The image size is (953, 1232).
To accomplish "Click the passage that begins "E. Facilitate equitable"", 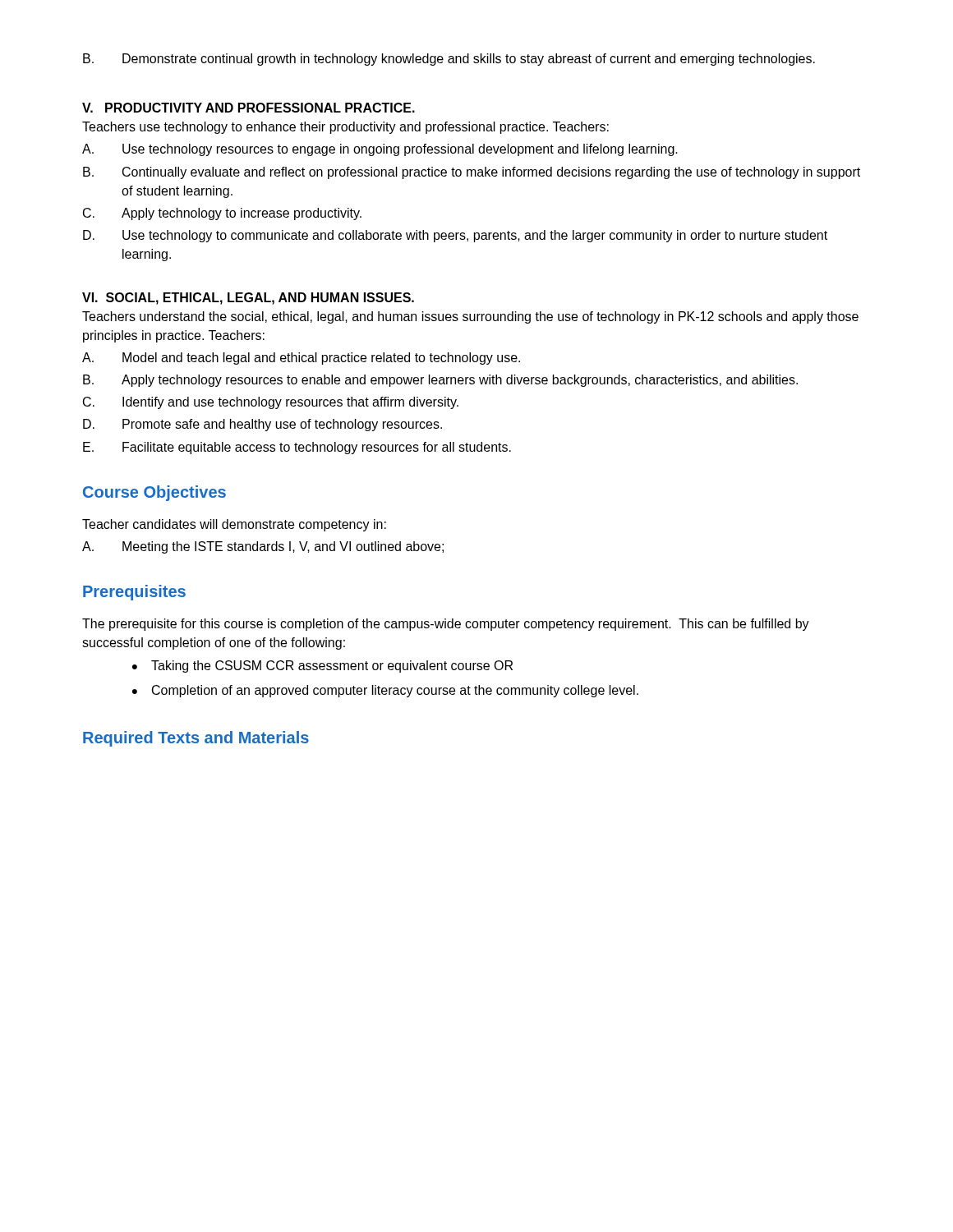I will coord(476,447).
